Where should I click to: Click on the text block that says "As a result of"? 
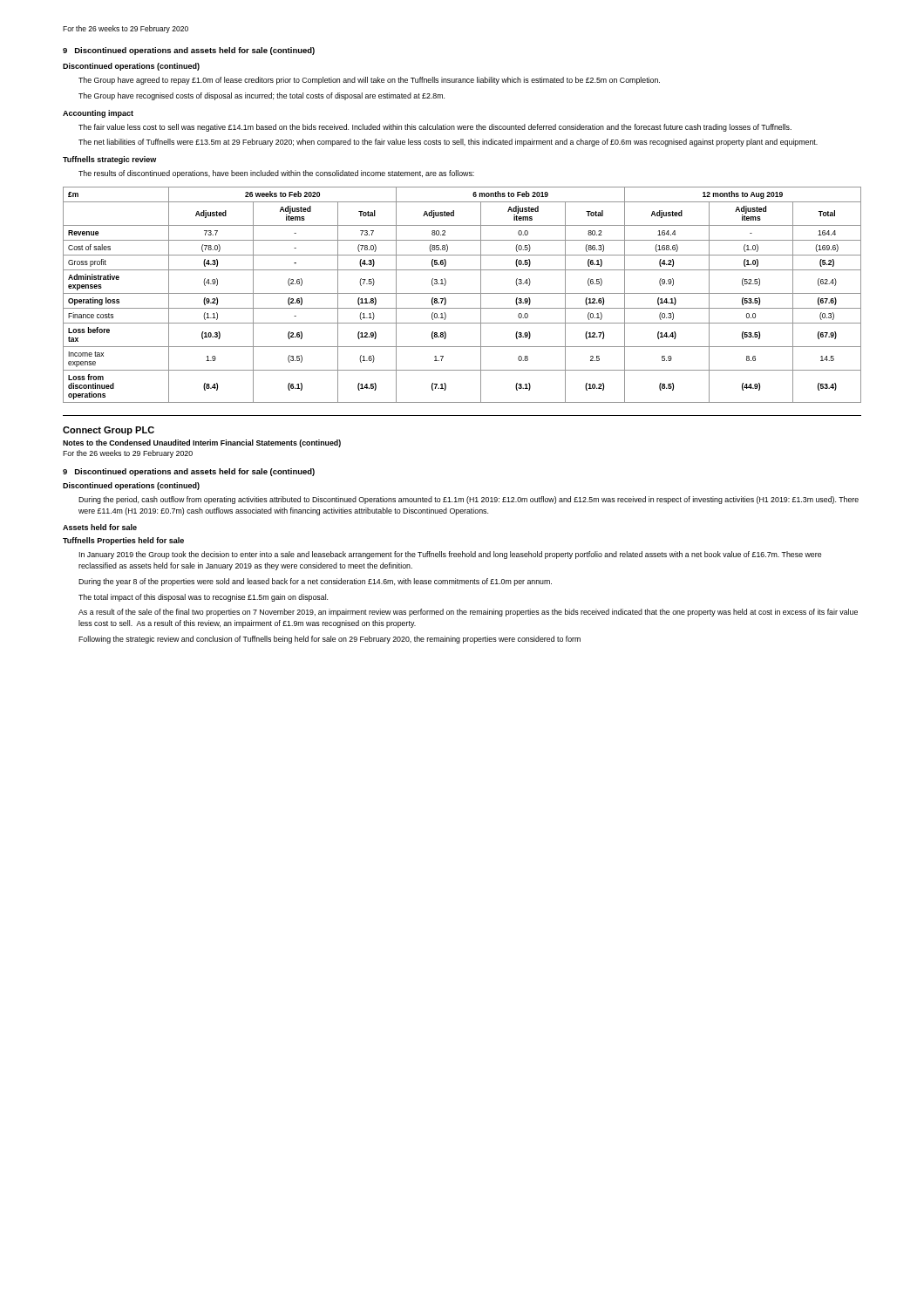[468, 618]
